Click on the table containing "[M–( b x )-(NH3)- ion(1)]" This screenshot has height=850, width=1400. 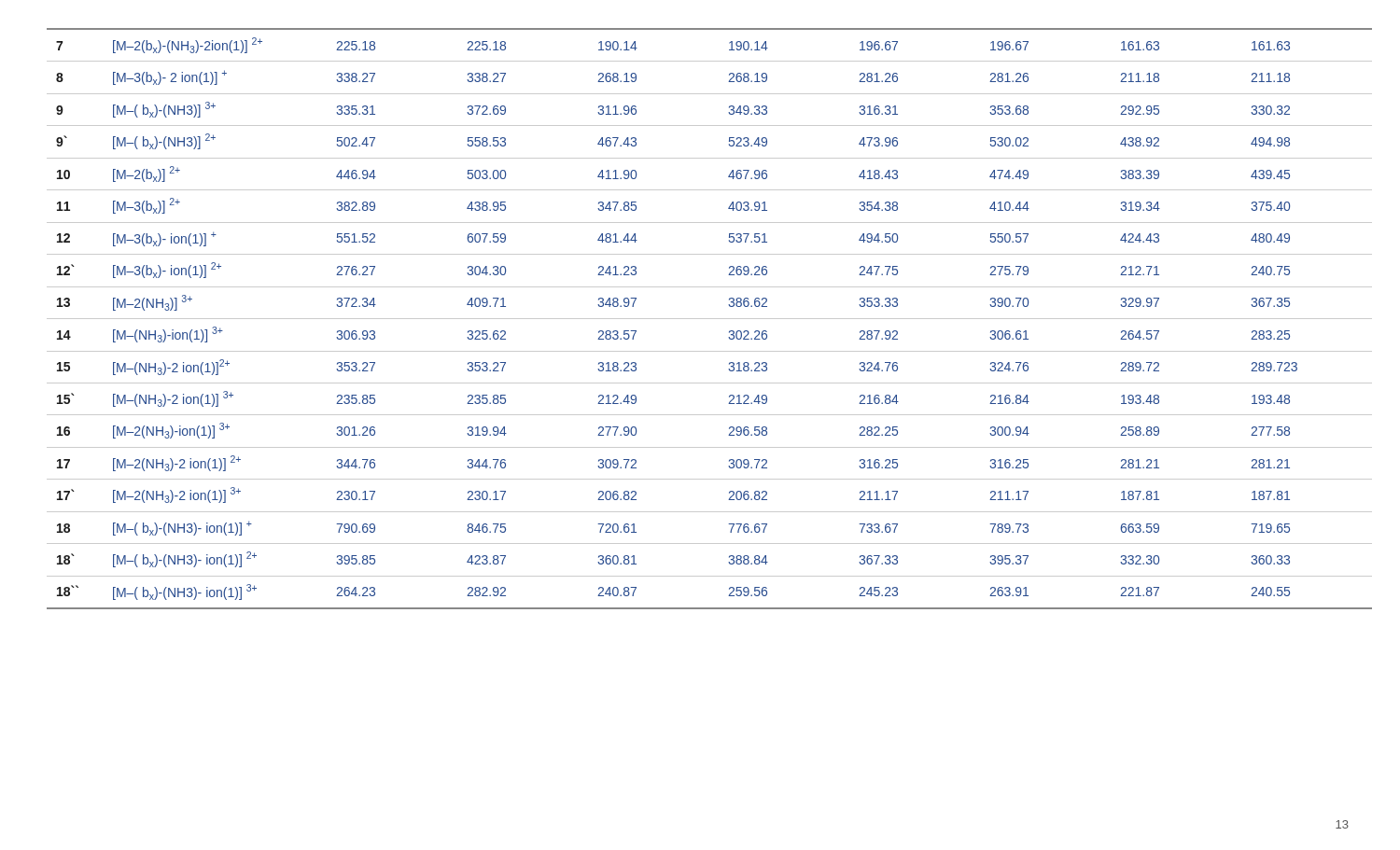point(700,319)
